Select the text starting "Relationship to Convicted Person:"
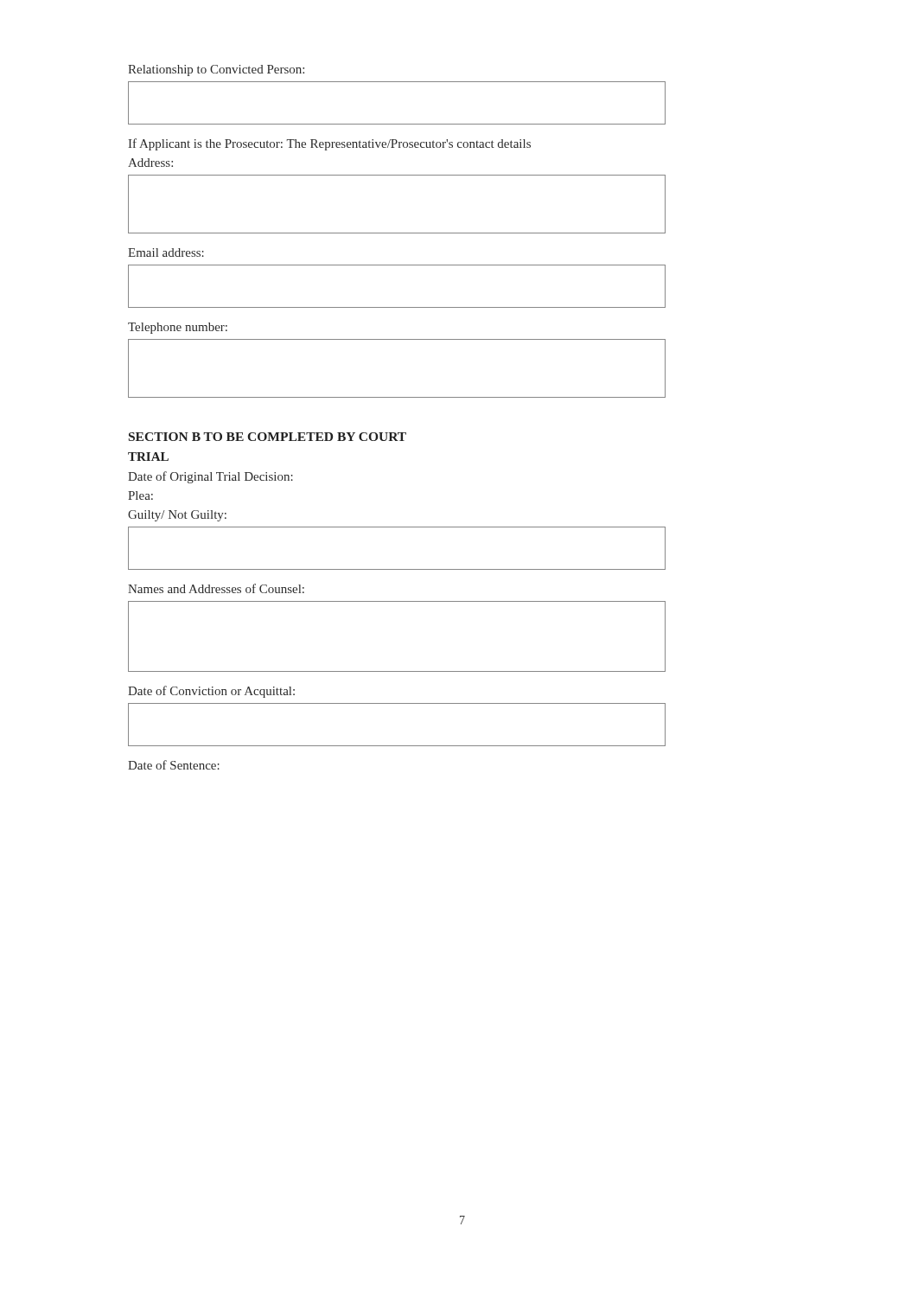The width and height of the screenshot is (924, 1297). (x=217, y=69)
